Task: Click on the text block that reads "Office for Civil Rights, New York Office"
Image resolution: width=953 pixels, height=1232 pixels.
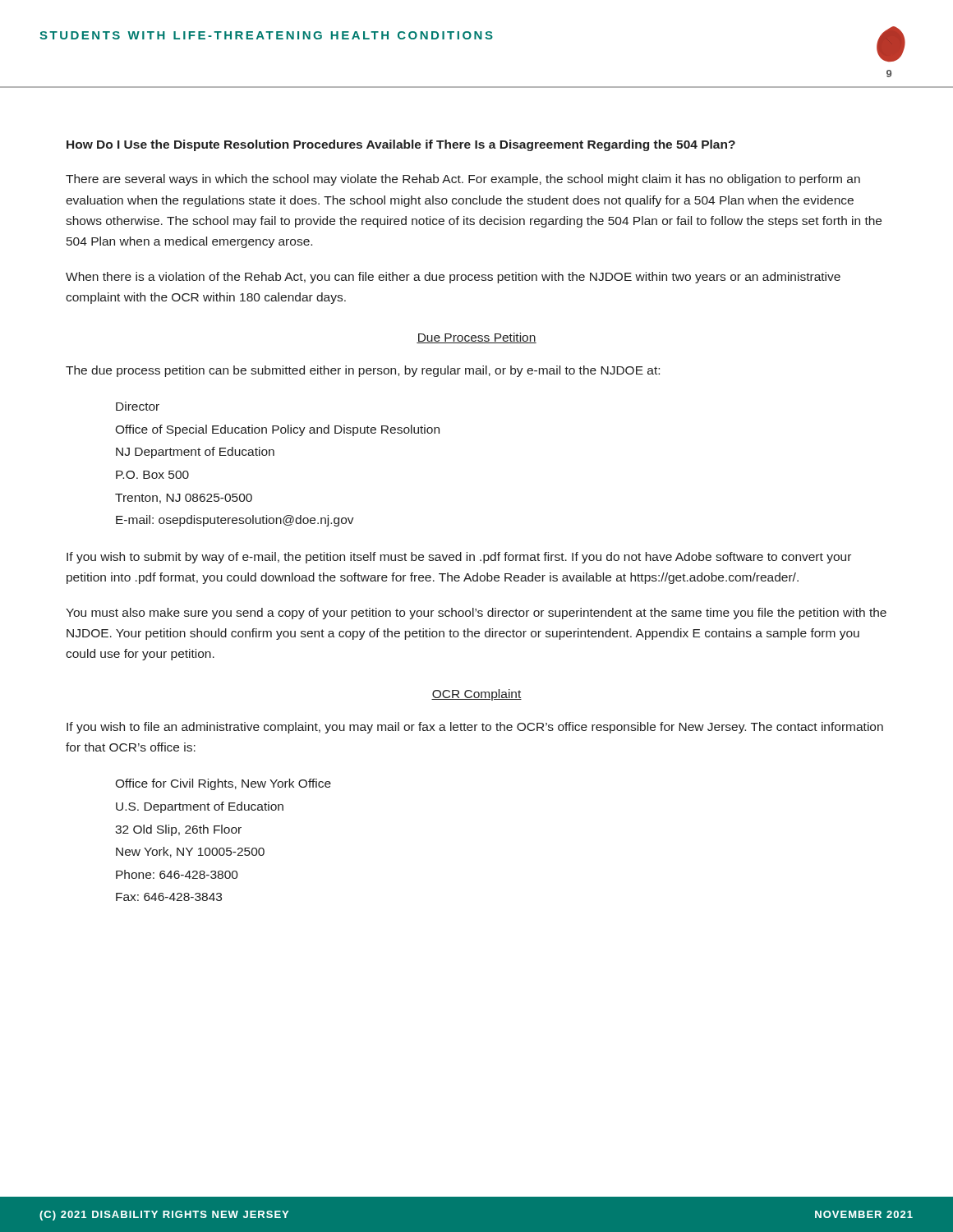Action: tap(223, 840)
